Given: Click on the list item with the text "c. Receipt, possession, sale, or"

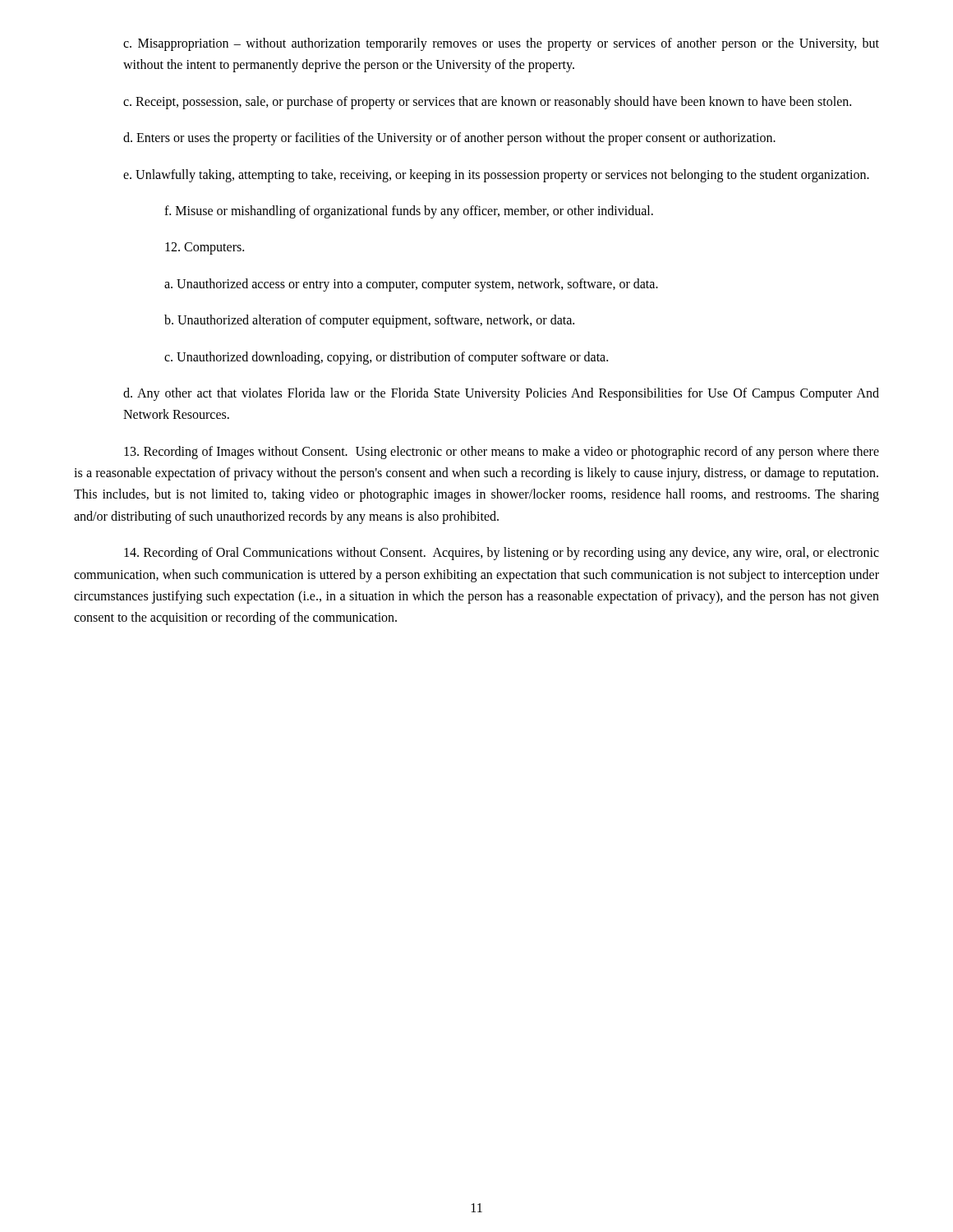Looking at the screenshot, I should 488,101.
